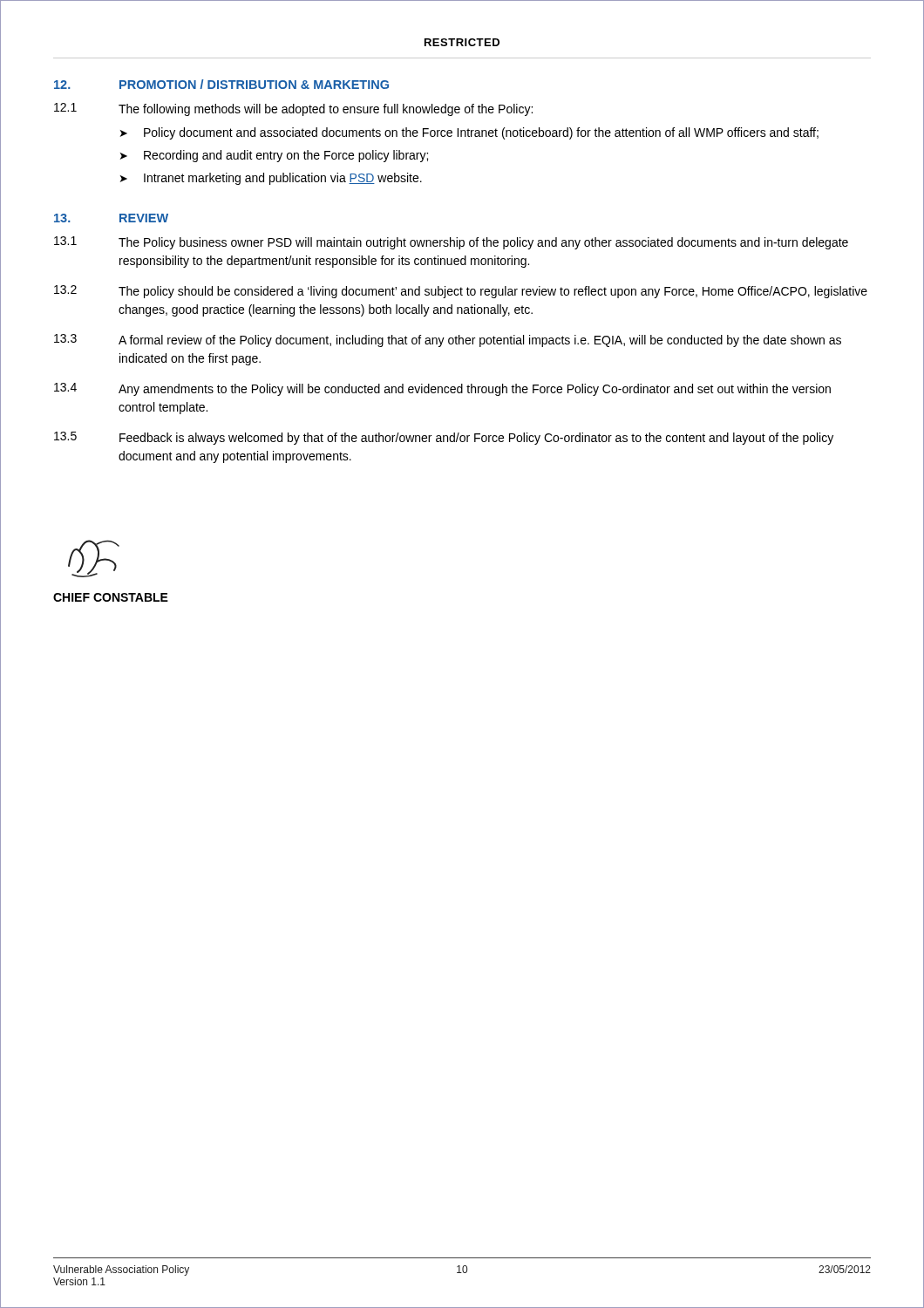Click on the text block starting "2 The policy"
This screenshot has height=1308, width=924.
point(462,301)
